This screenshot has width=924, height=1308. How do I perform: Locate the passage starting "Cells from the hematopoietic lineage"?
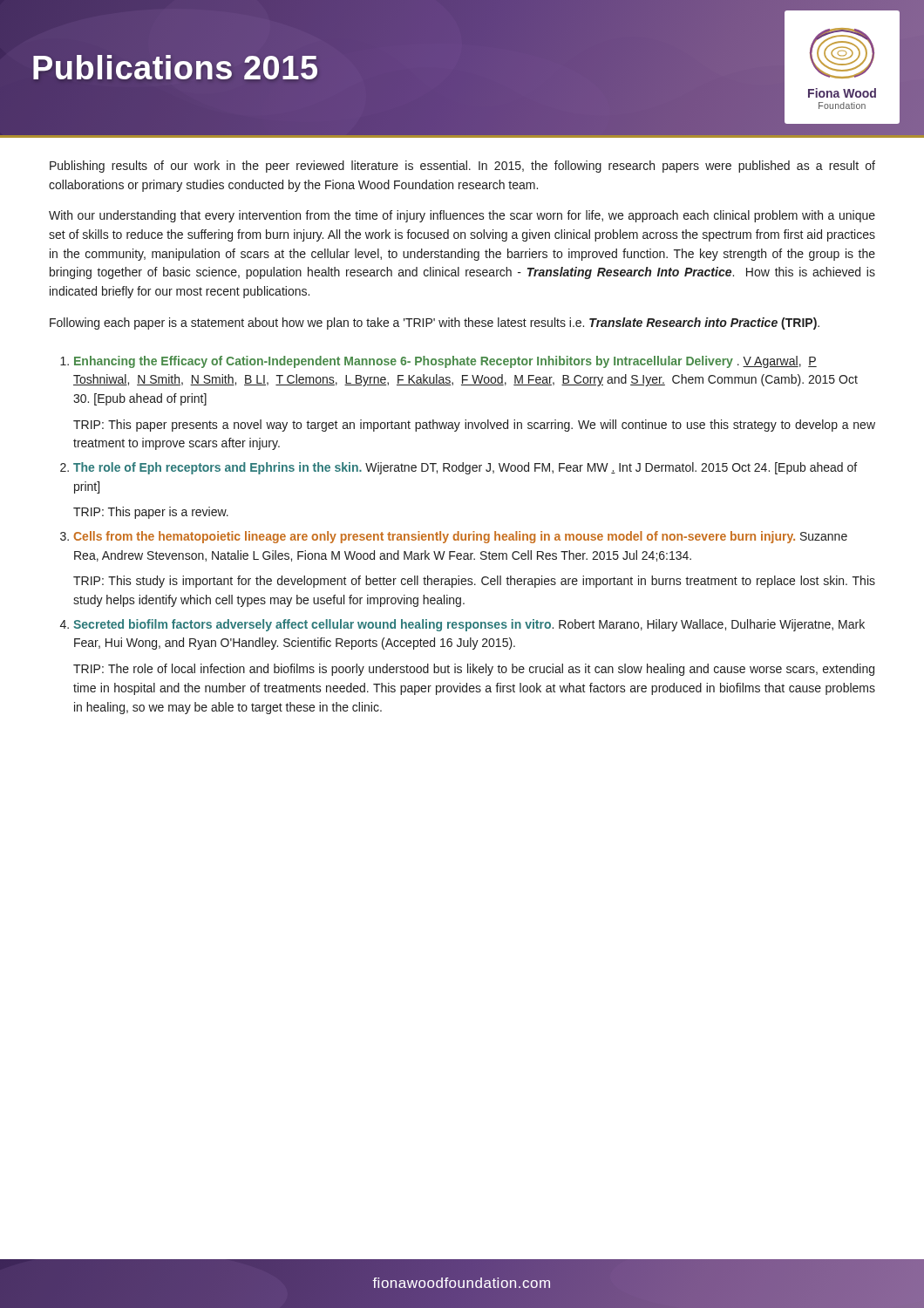pos(474,570)
